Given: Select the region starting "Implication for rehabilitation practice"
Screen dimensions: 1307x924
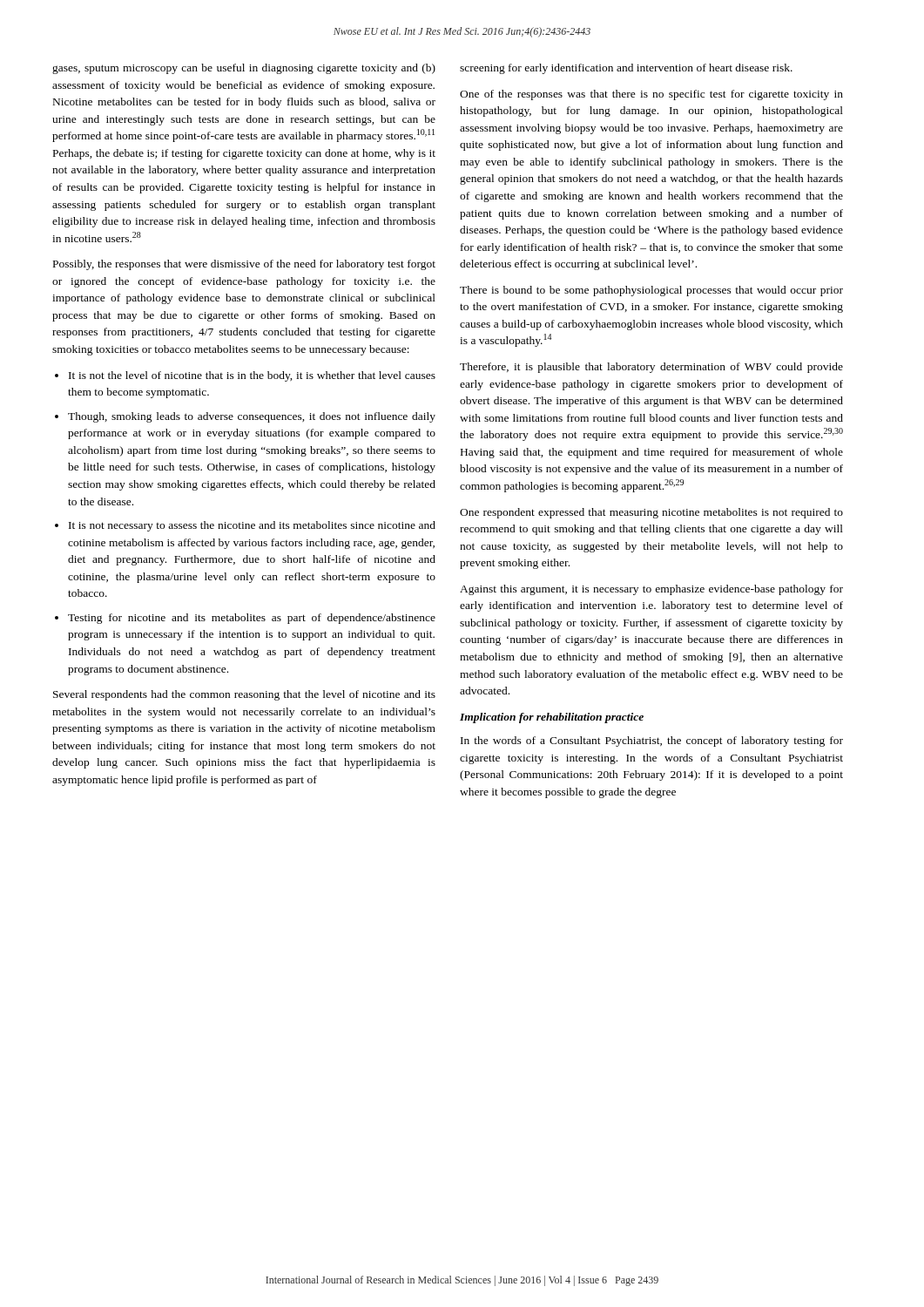Looking at the screenshot, I should tap(651, 717).
